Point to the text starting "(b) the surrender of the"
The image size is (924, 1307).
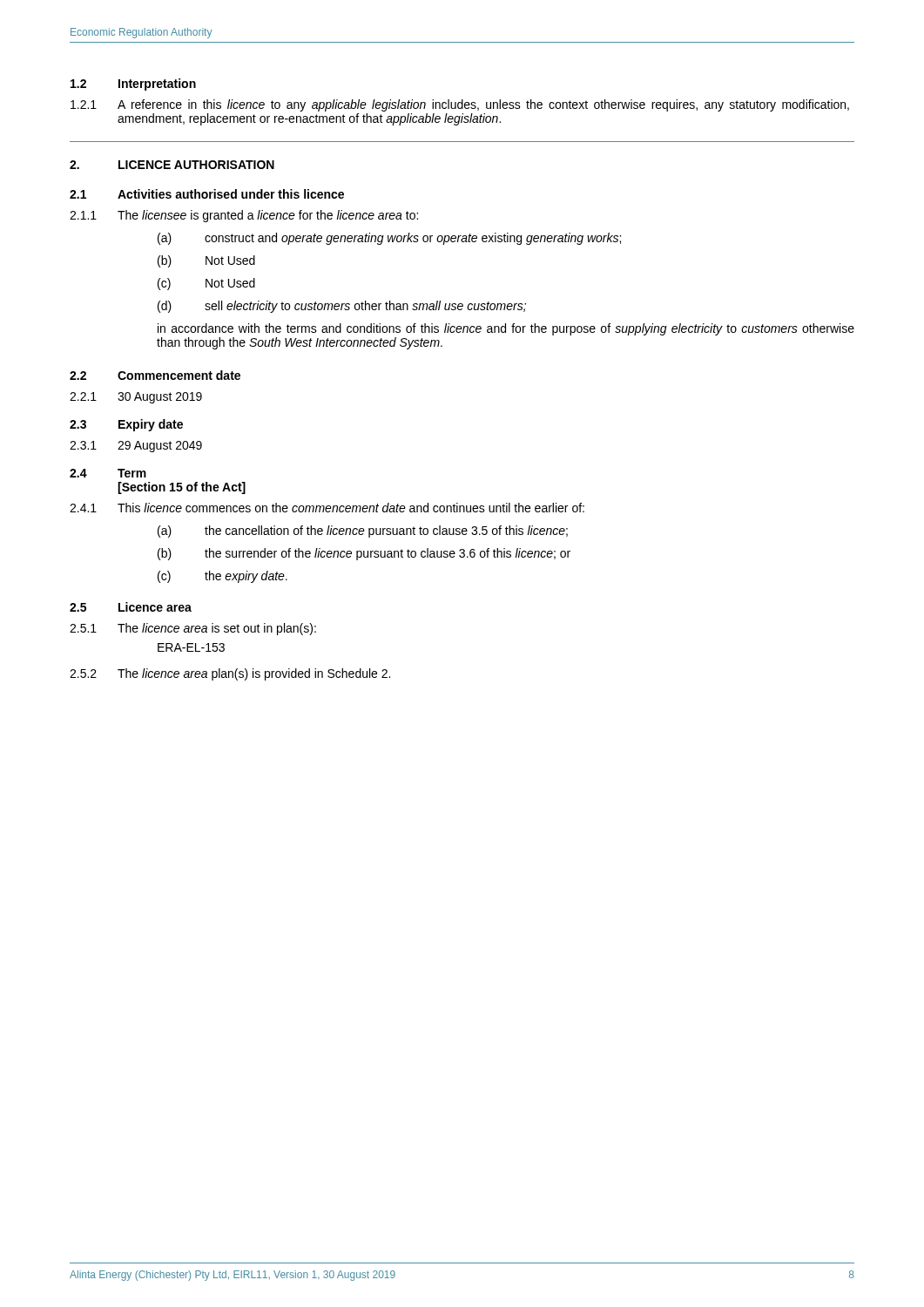(506, 553)
